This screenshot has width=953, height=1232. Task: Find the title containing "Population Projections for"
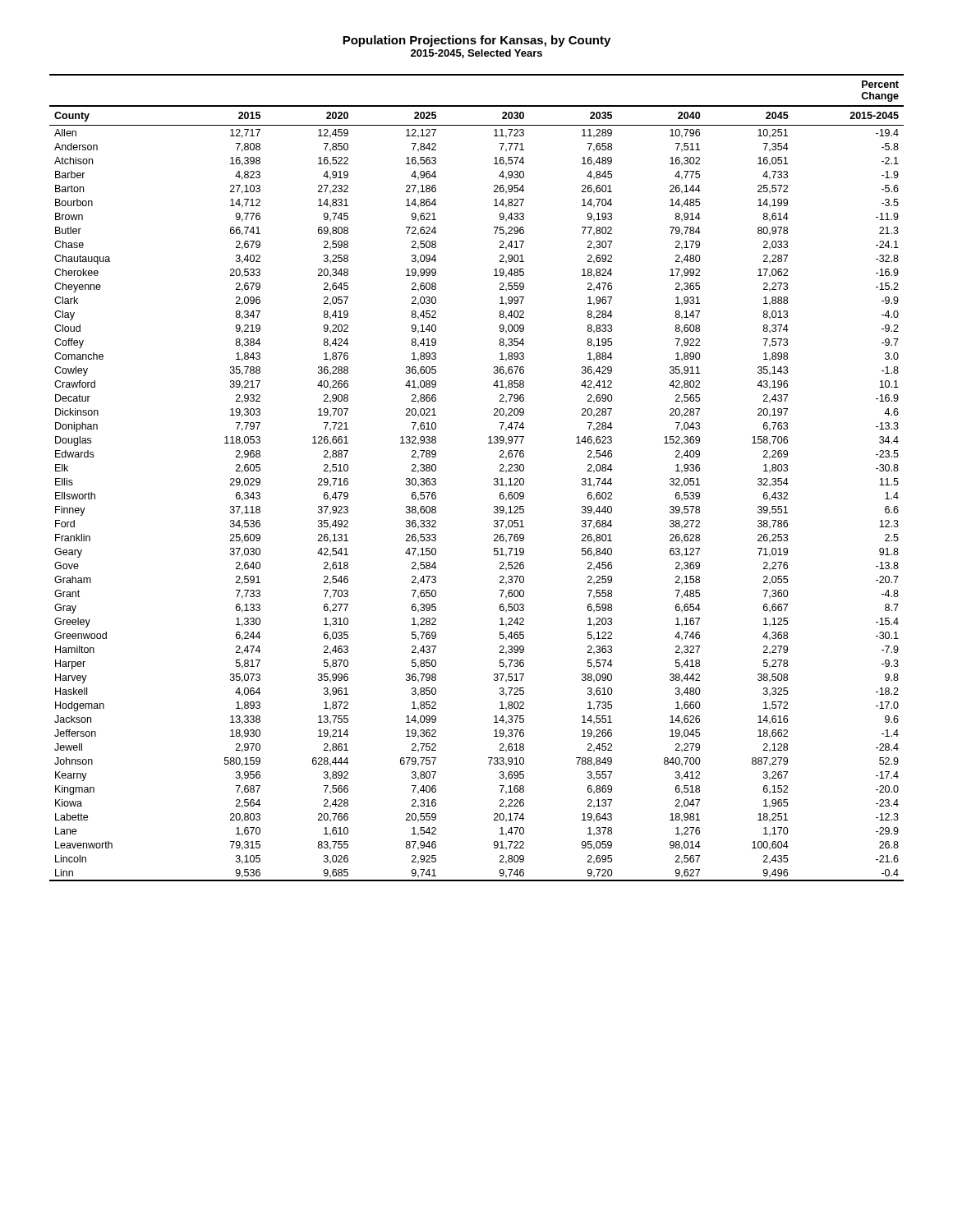[x=476, y=46]
